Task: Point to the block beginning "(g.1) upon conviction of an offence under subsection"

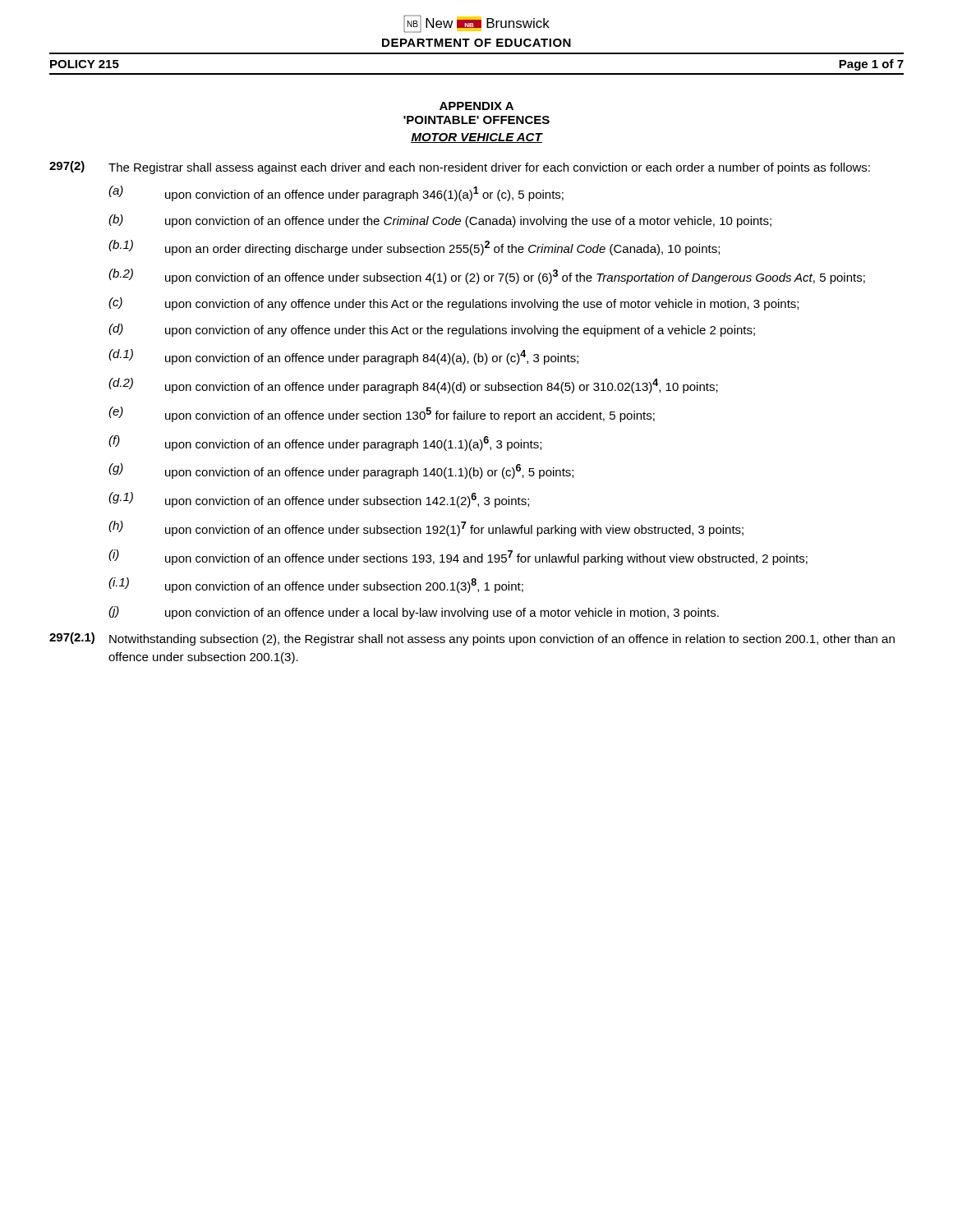Action: (506, 500)
